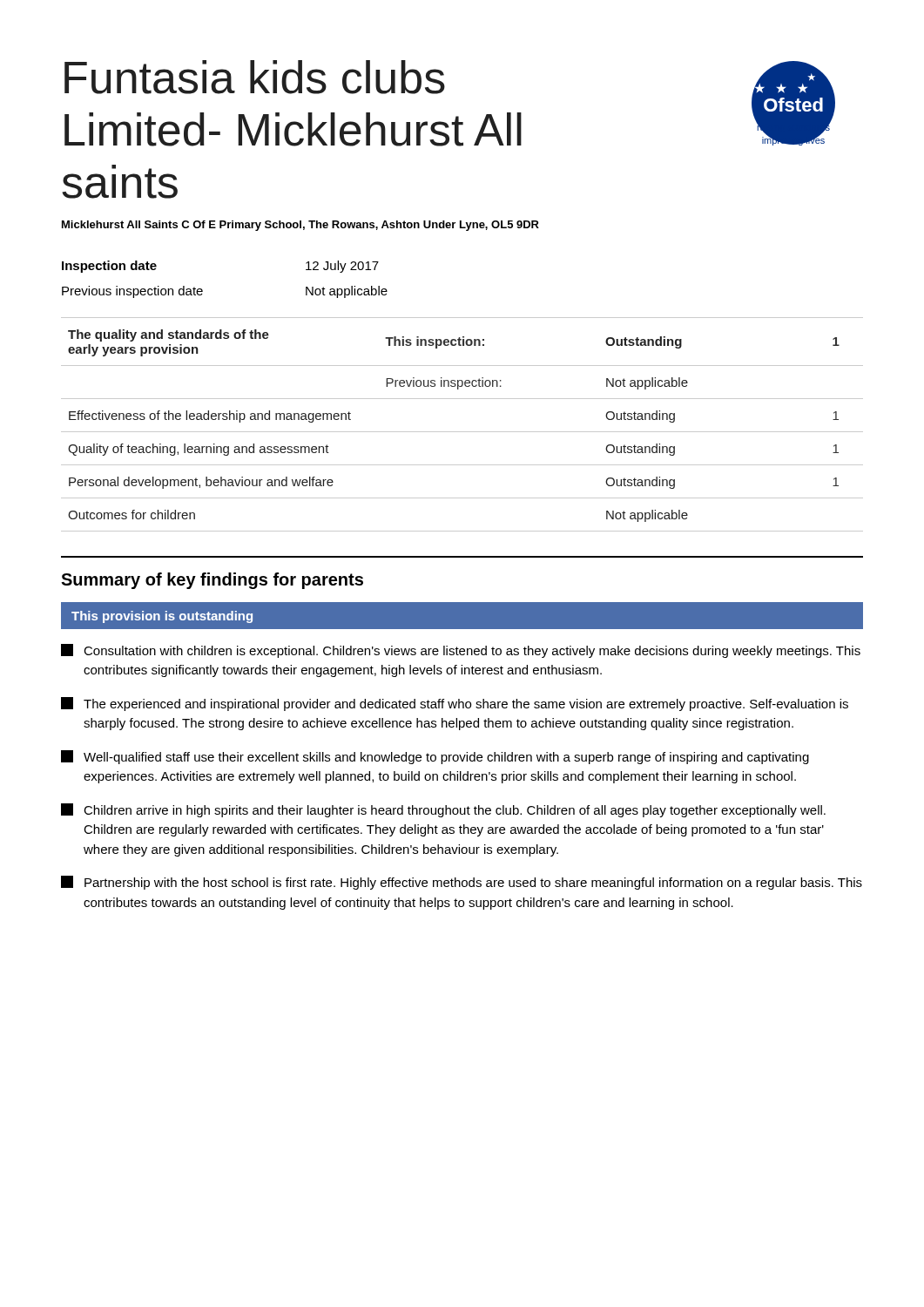
Task: Navigate to the region starting "Partnership with the host school is first"
Action: pos(462,893)
